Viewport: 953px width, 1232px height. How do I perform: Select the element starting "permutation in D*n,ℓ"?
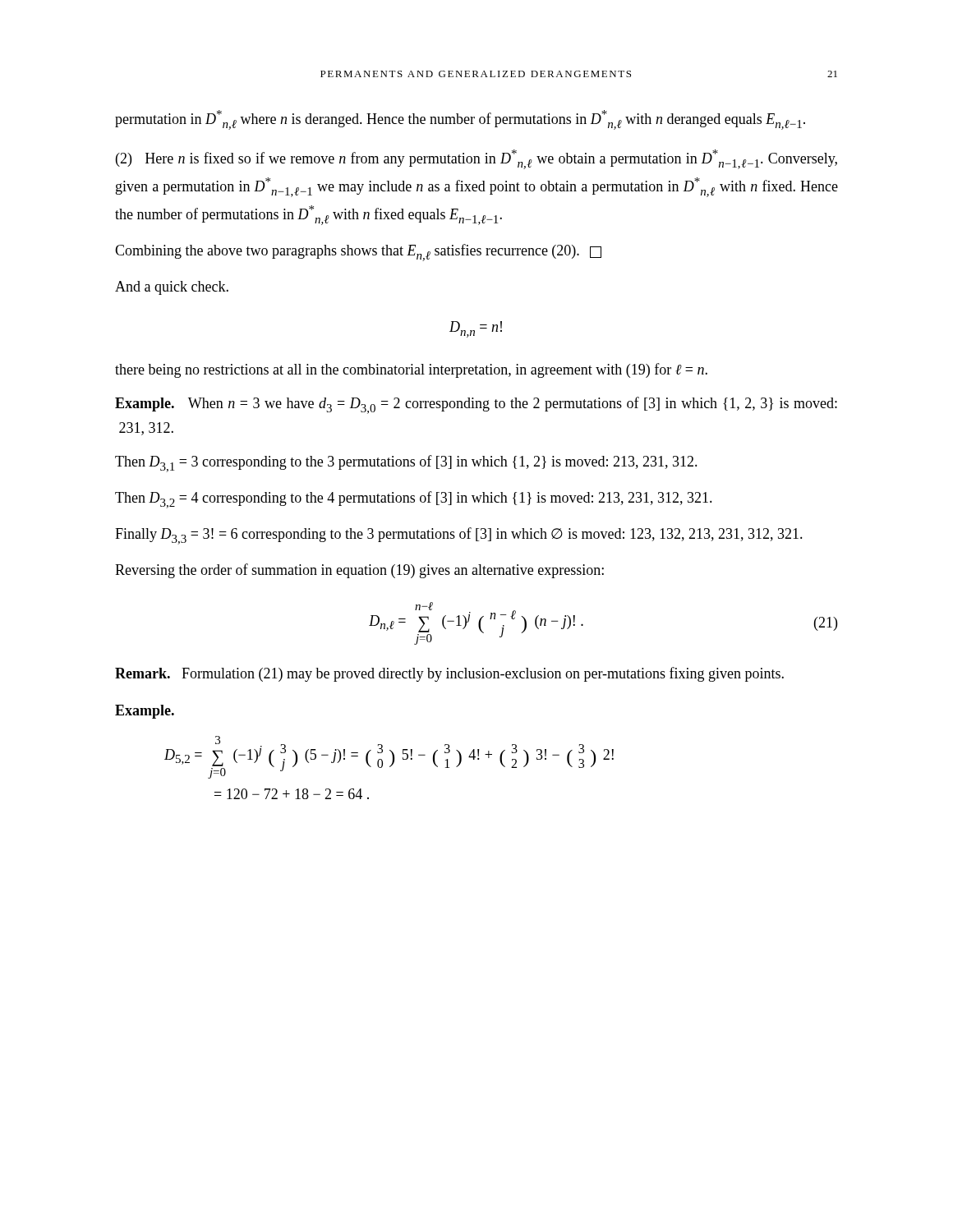click(x=476, y=119)
